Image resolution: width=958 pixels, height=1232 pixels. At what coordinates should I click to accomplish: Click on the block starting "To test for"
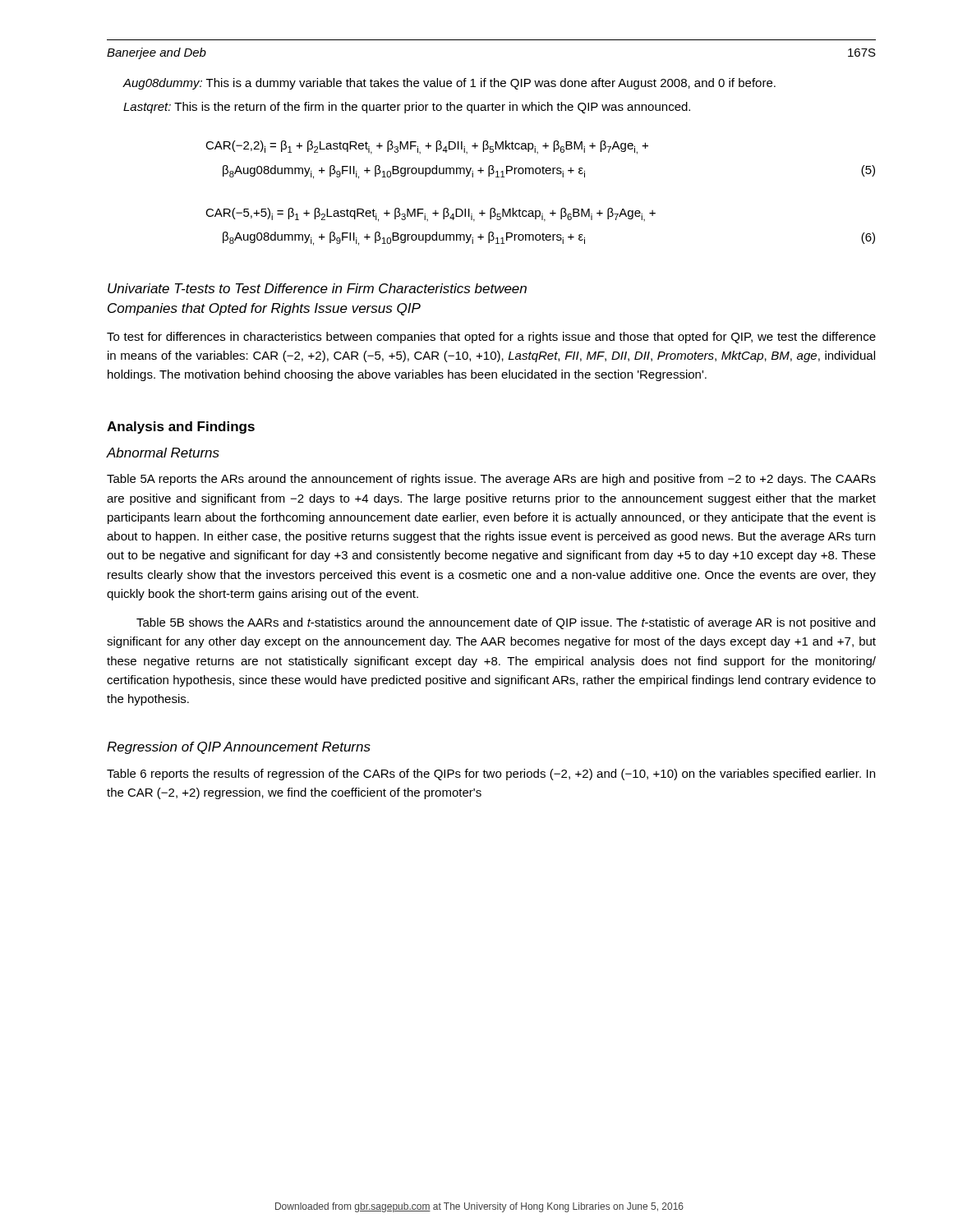point(491,355)
